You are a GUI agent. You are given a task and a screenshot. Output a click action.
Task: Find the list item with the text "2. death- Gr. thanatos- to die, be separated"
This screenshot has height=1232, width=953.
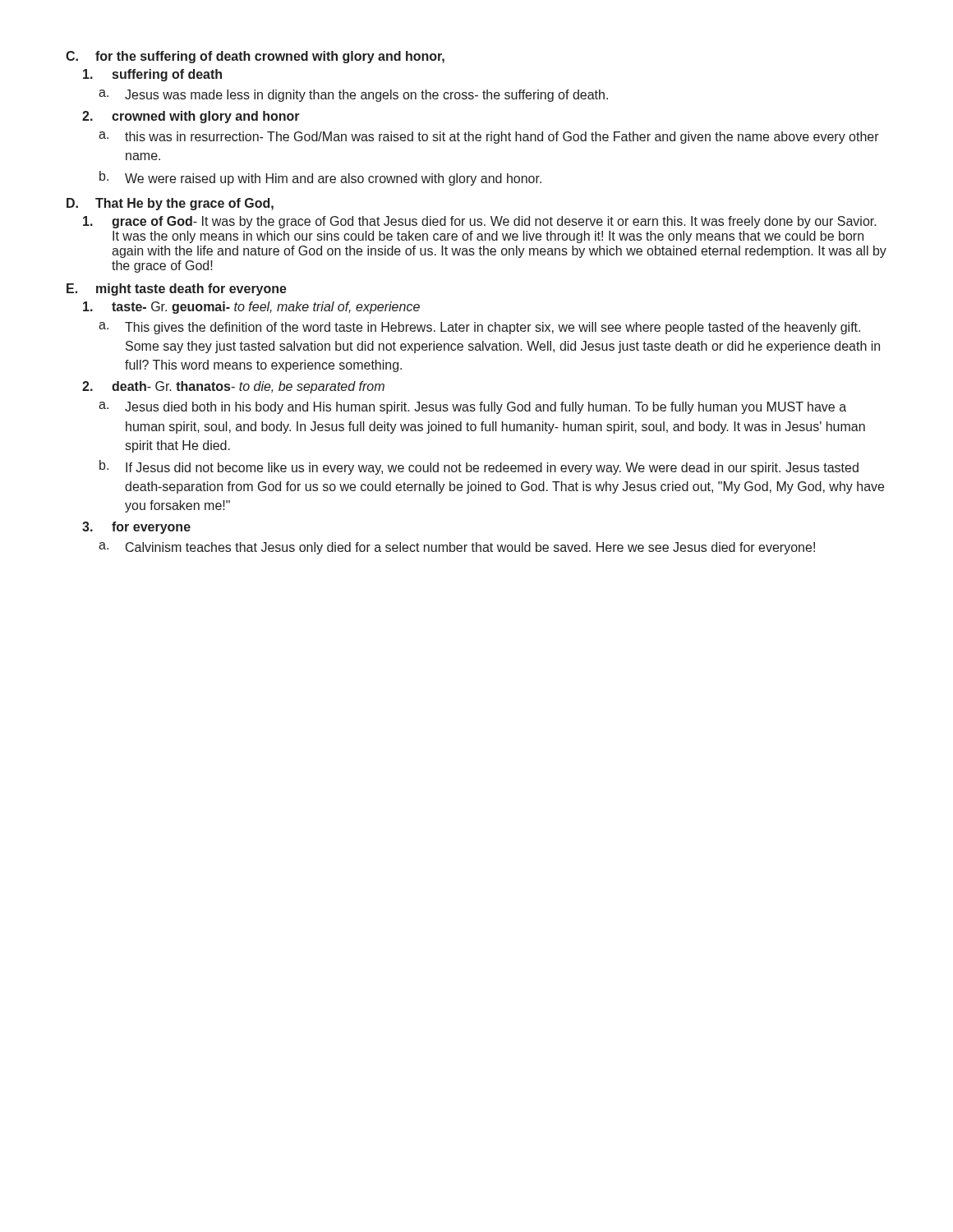click(x=233, y=387)
